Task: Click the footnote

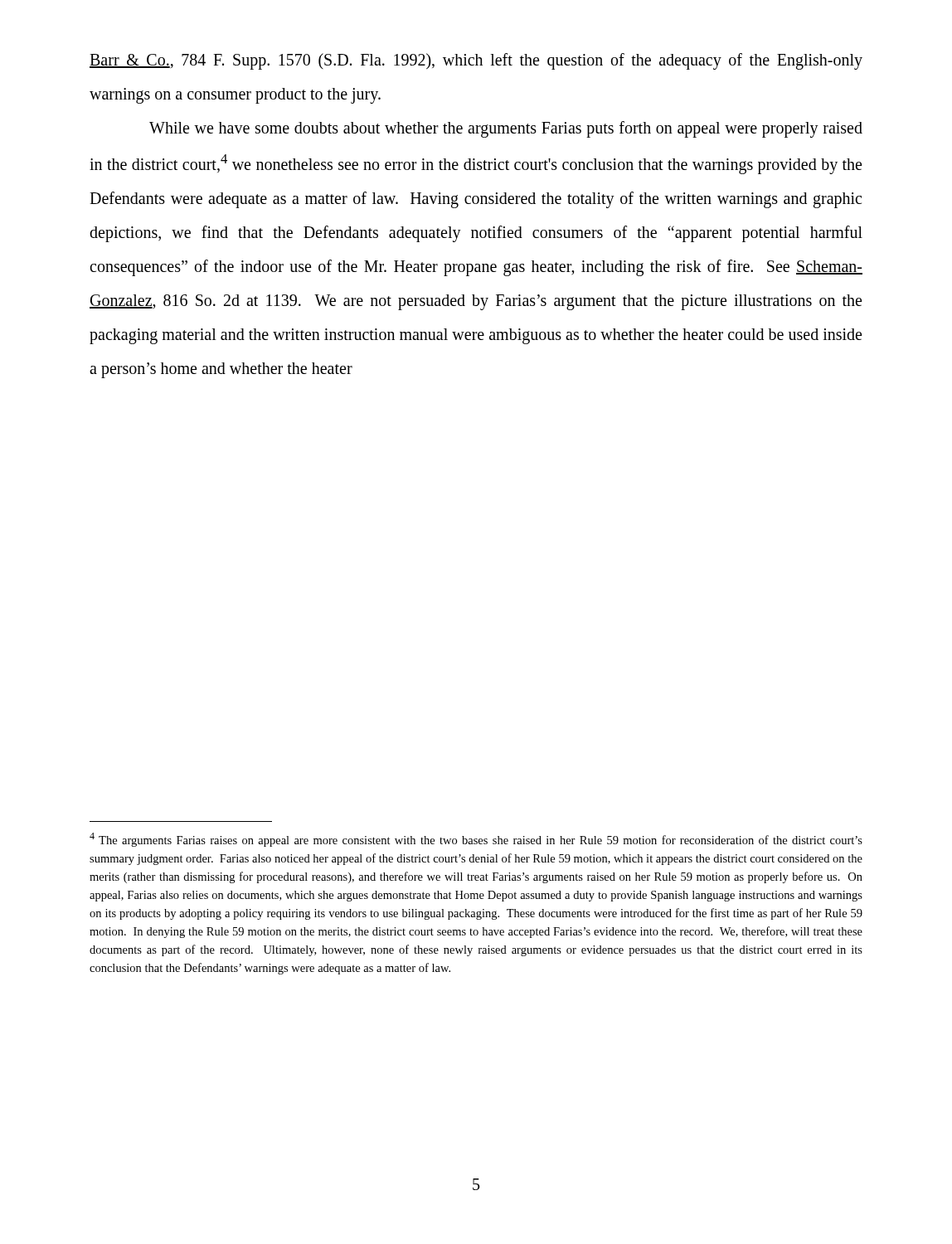Action: tap(476, 899)
